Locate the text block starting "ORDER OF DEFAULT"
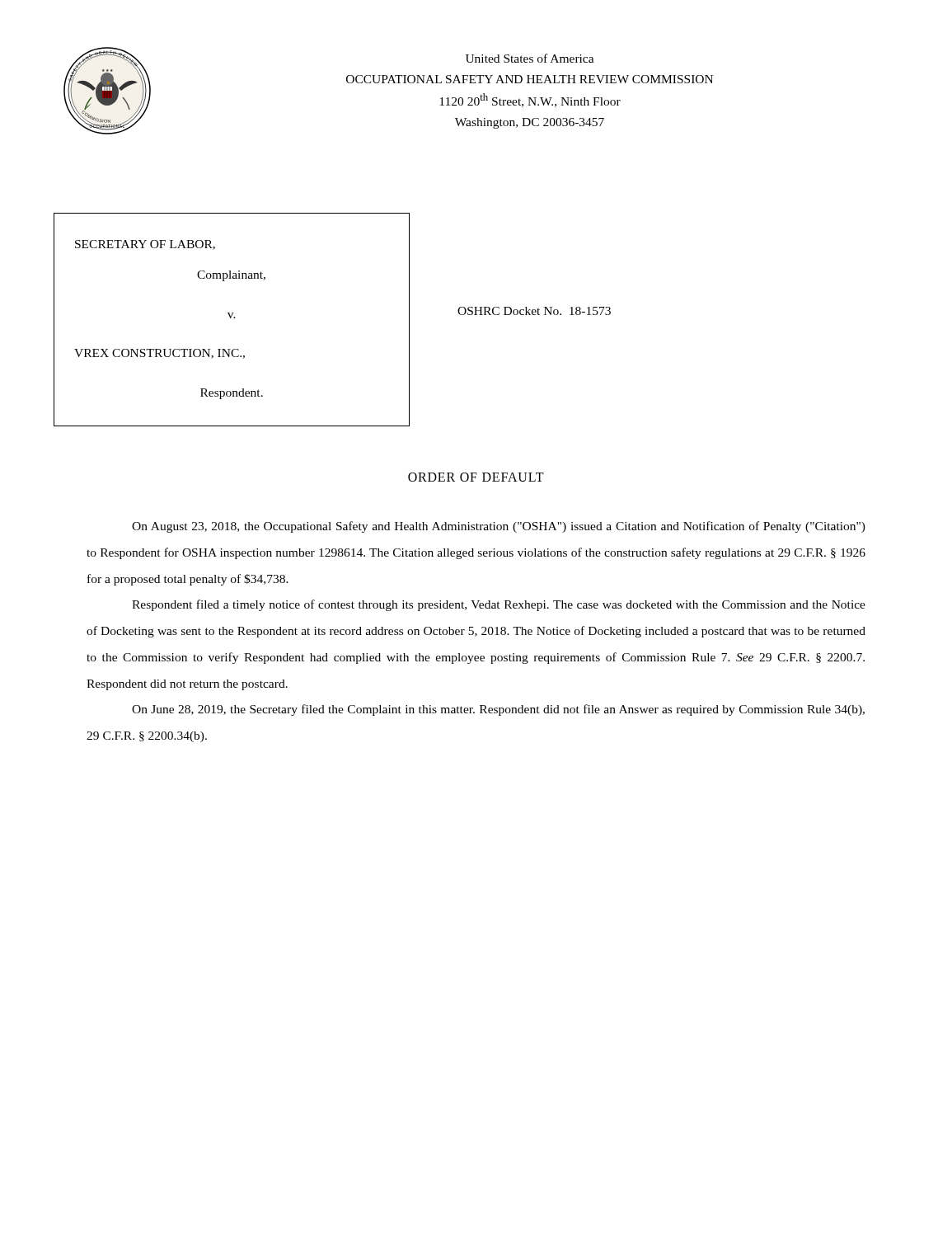 pyautogui.click(x=476, y=477)
